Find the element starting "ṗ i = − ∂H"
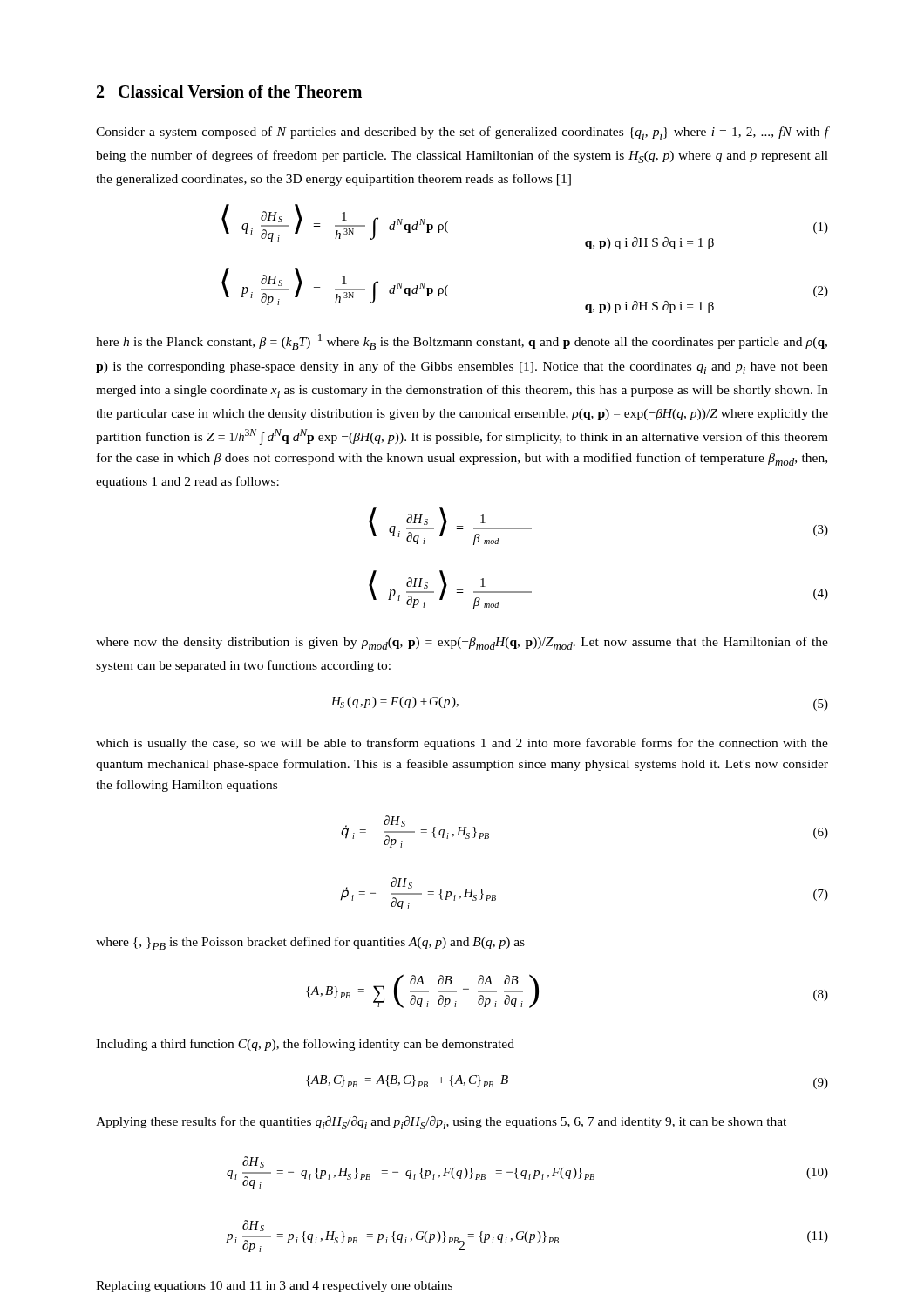Image resolution: width=924 pixels, height=1308 pixels. point(406,893)
